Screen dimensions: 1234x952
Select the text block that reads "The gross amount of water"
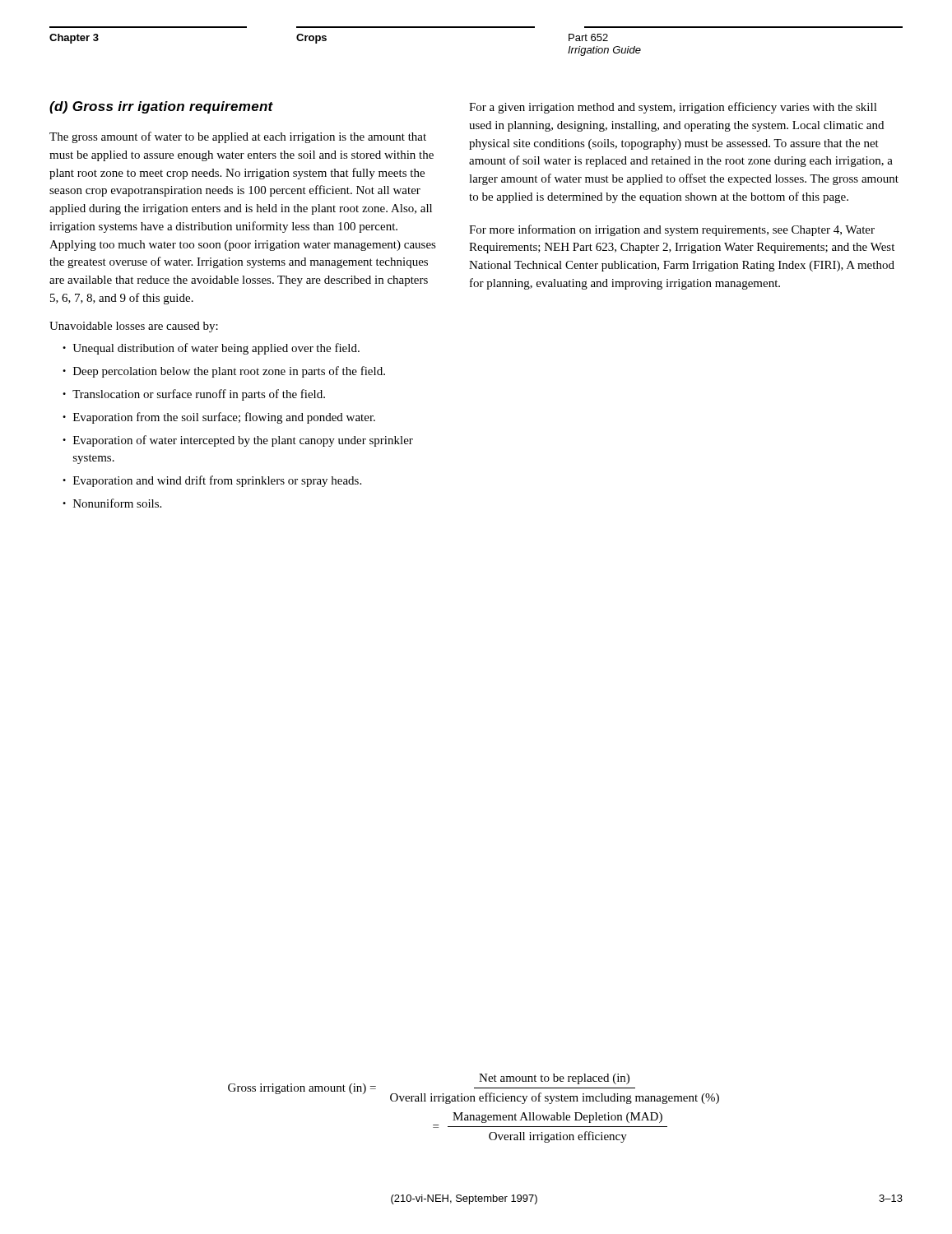pyautogui.click(x=243, y=217)
